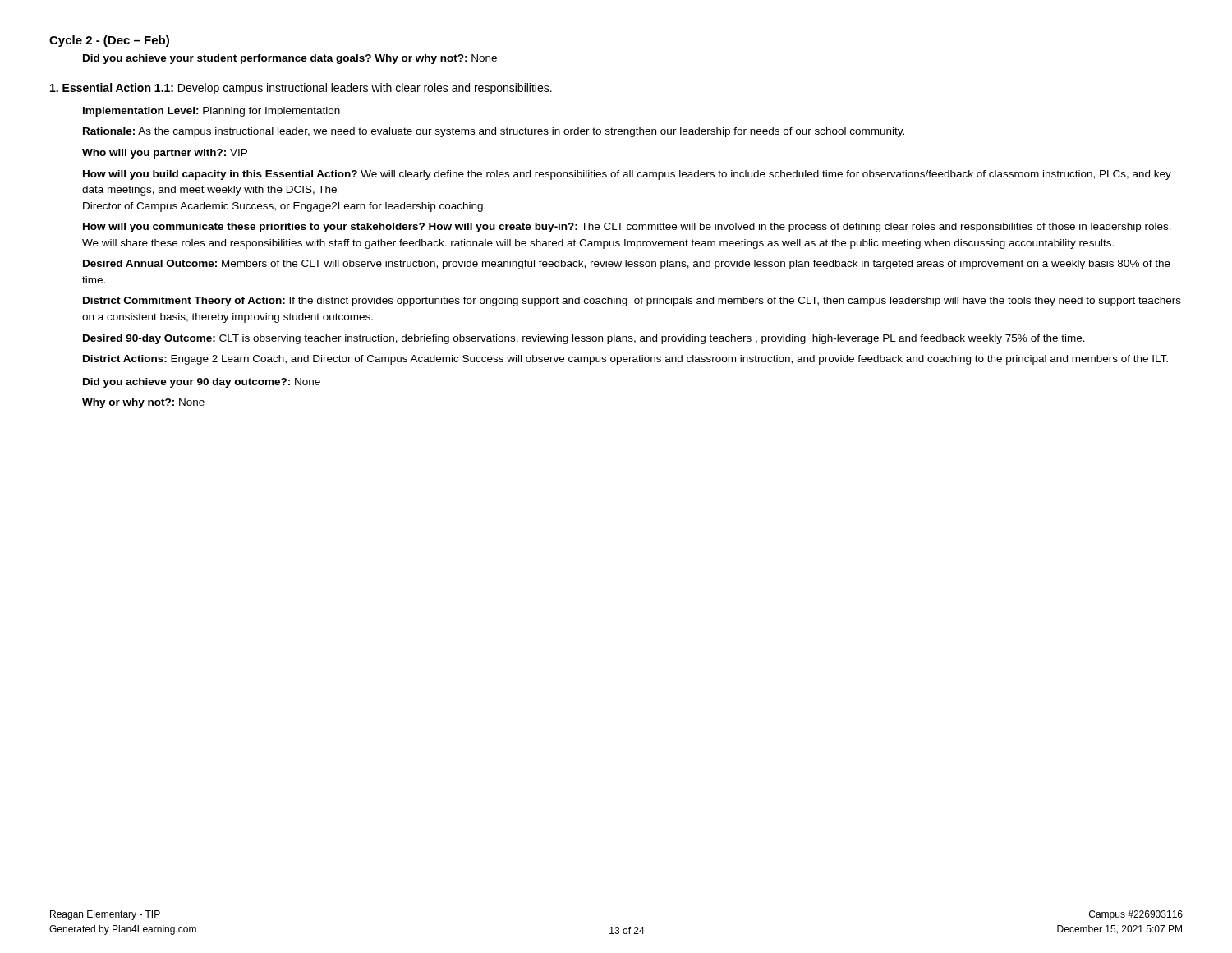The height and width of the screenshot is (953, 1232).
Task: Locate the text block starting "Cycle 2 - (Dec – Feb)"
Action: (x=110, y=40)
